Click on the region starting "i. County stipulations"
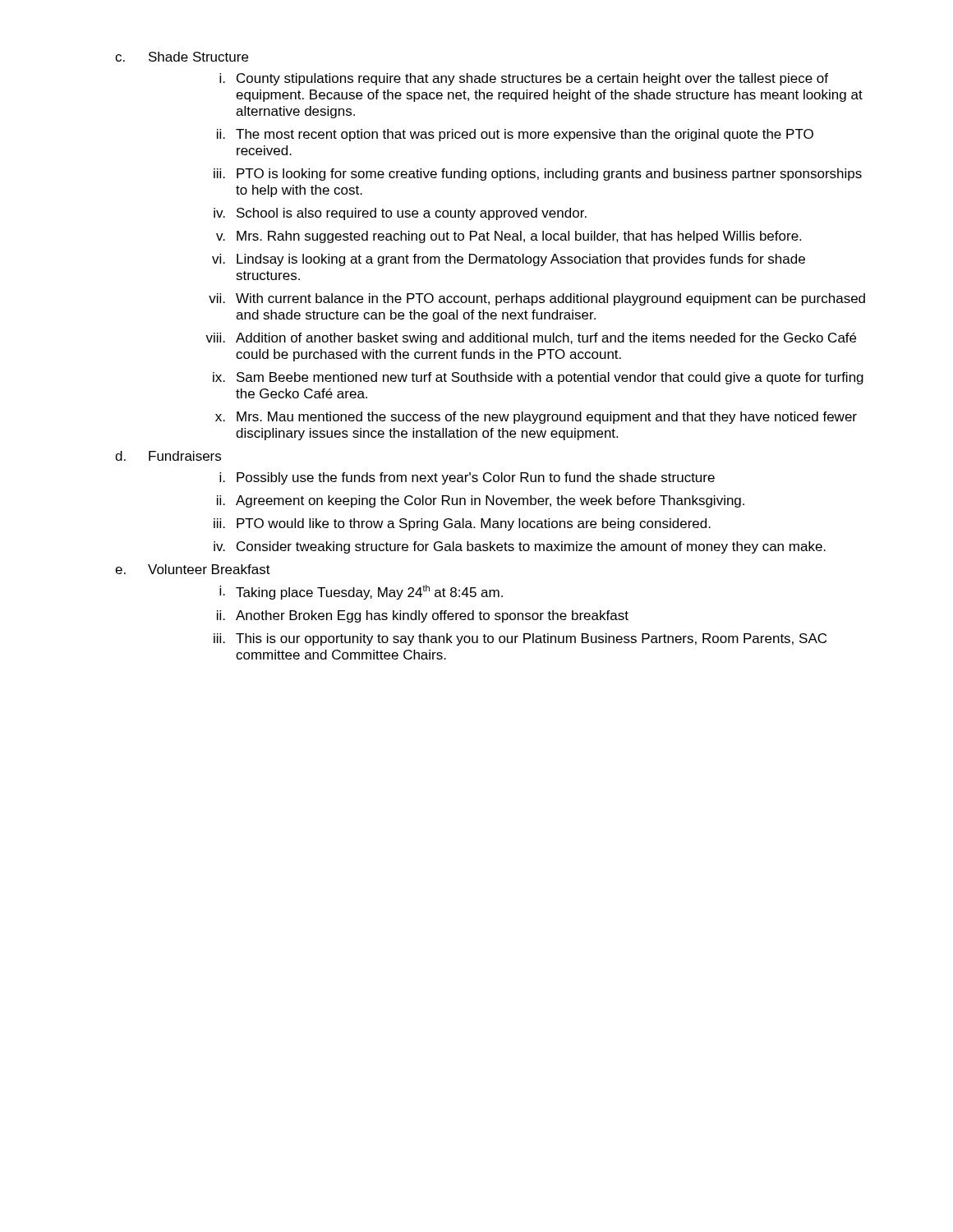Image resolution: width=953 pixels, height=1232 pixels. [x=526, y=95]
